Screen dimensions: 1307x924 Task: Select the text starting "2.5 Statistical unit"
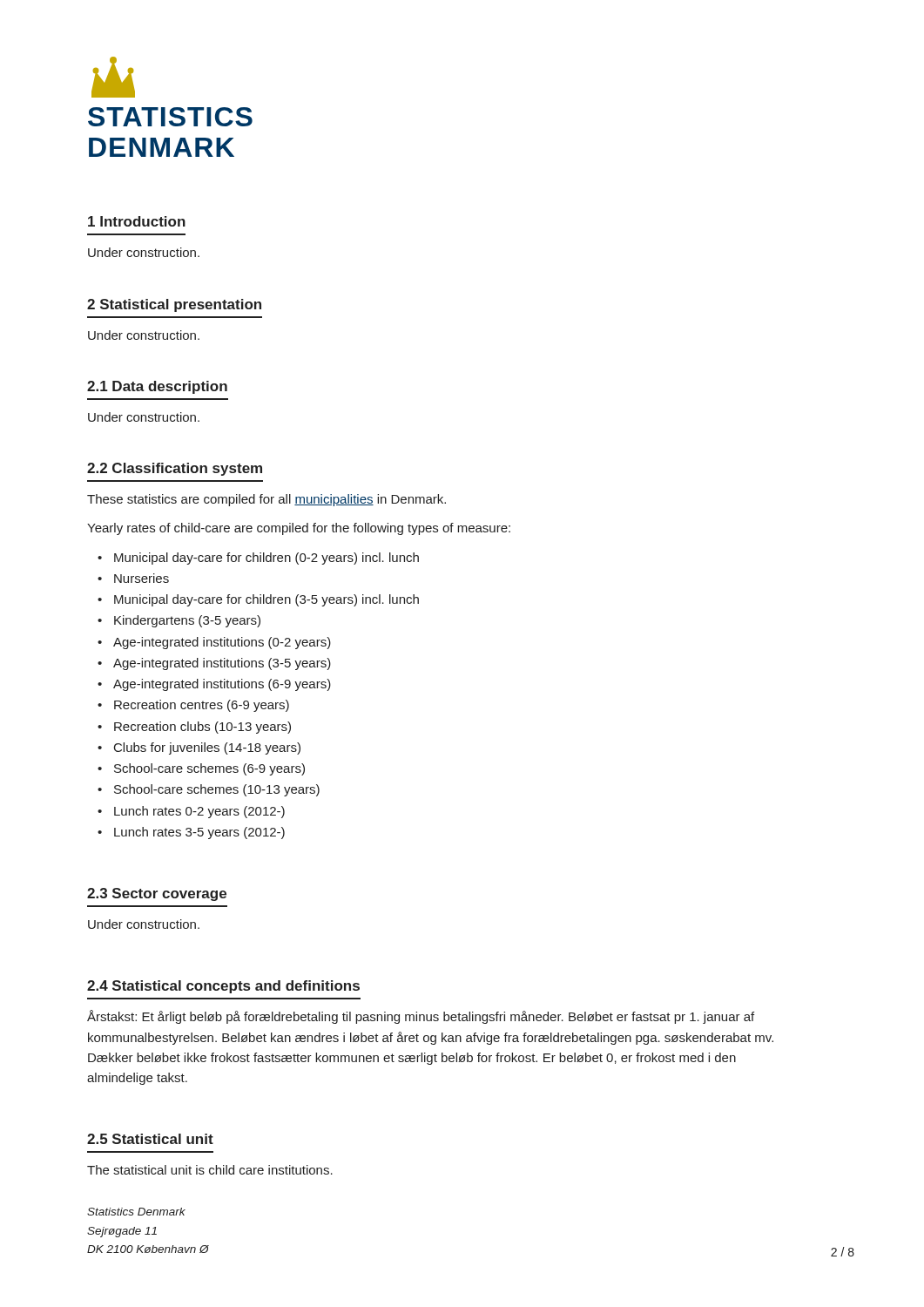point(150,1142)
